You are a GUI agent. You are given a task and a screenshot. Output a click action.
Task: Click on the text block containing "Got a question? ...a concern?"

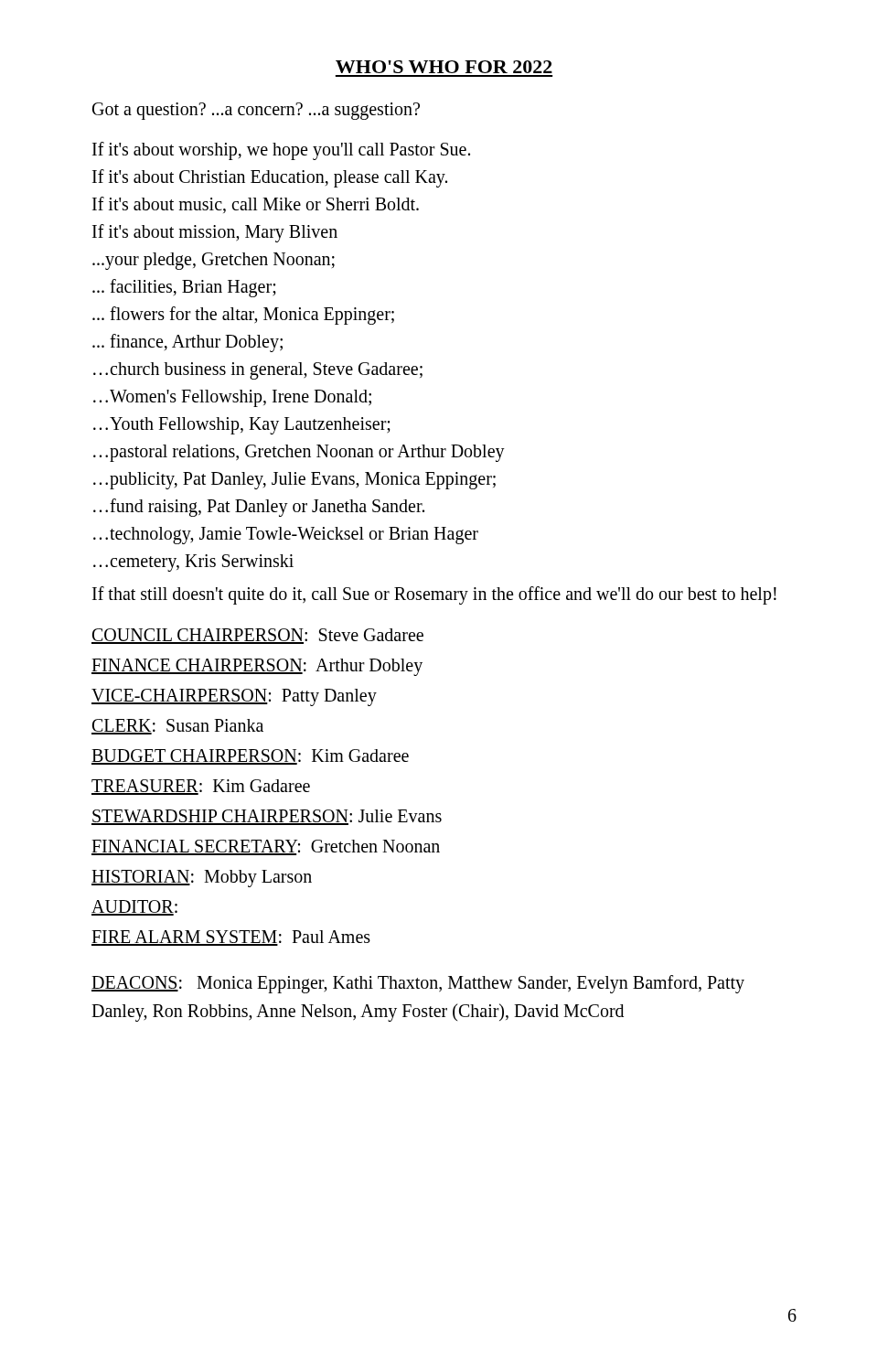point(256,109)
